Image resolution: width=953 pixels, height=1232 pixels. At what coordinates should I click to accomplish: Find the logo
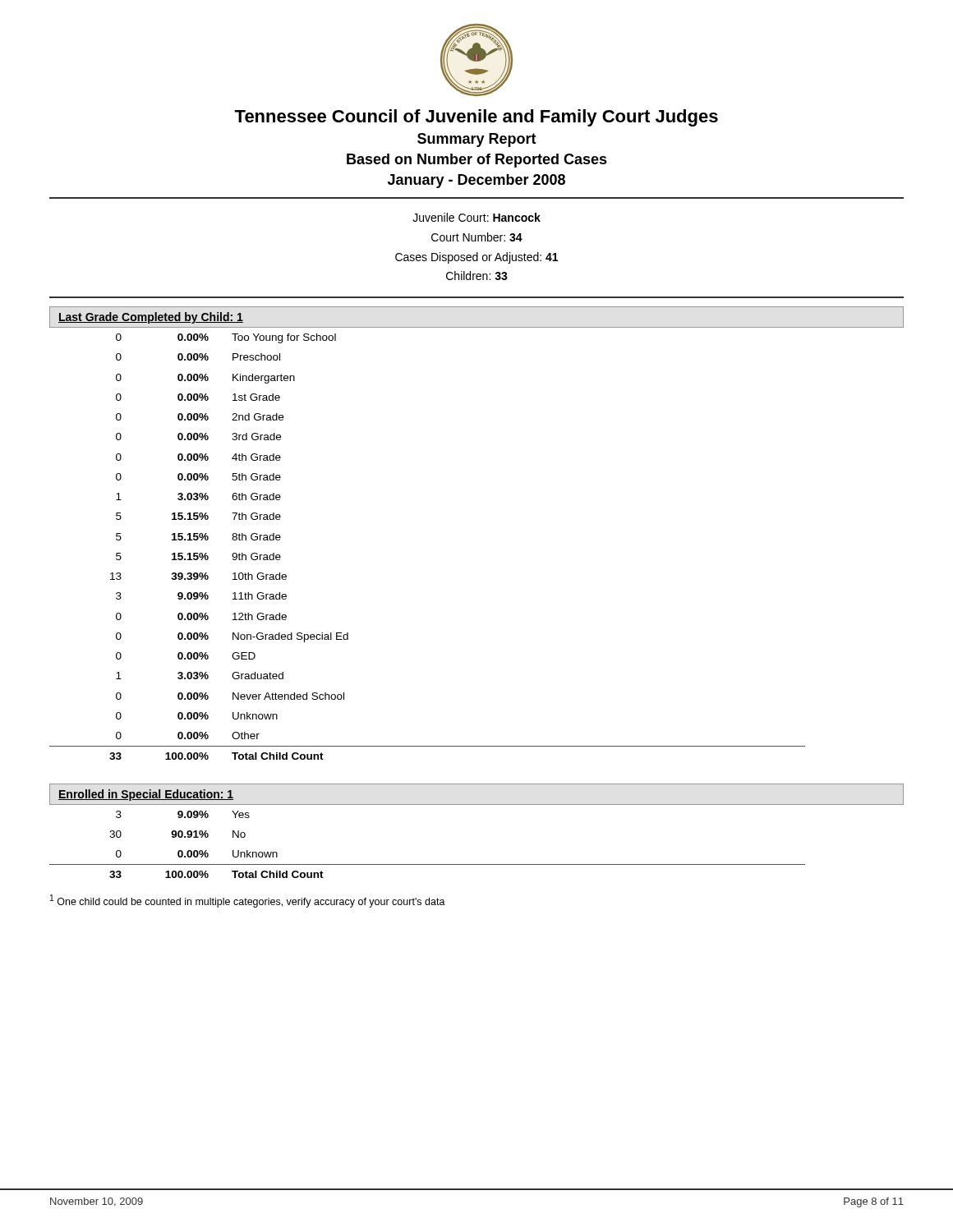[476, 50]
